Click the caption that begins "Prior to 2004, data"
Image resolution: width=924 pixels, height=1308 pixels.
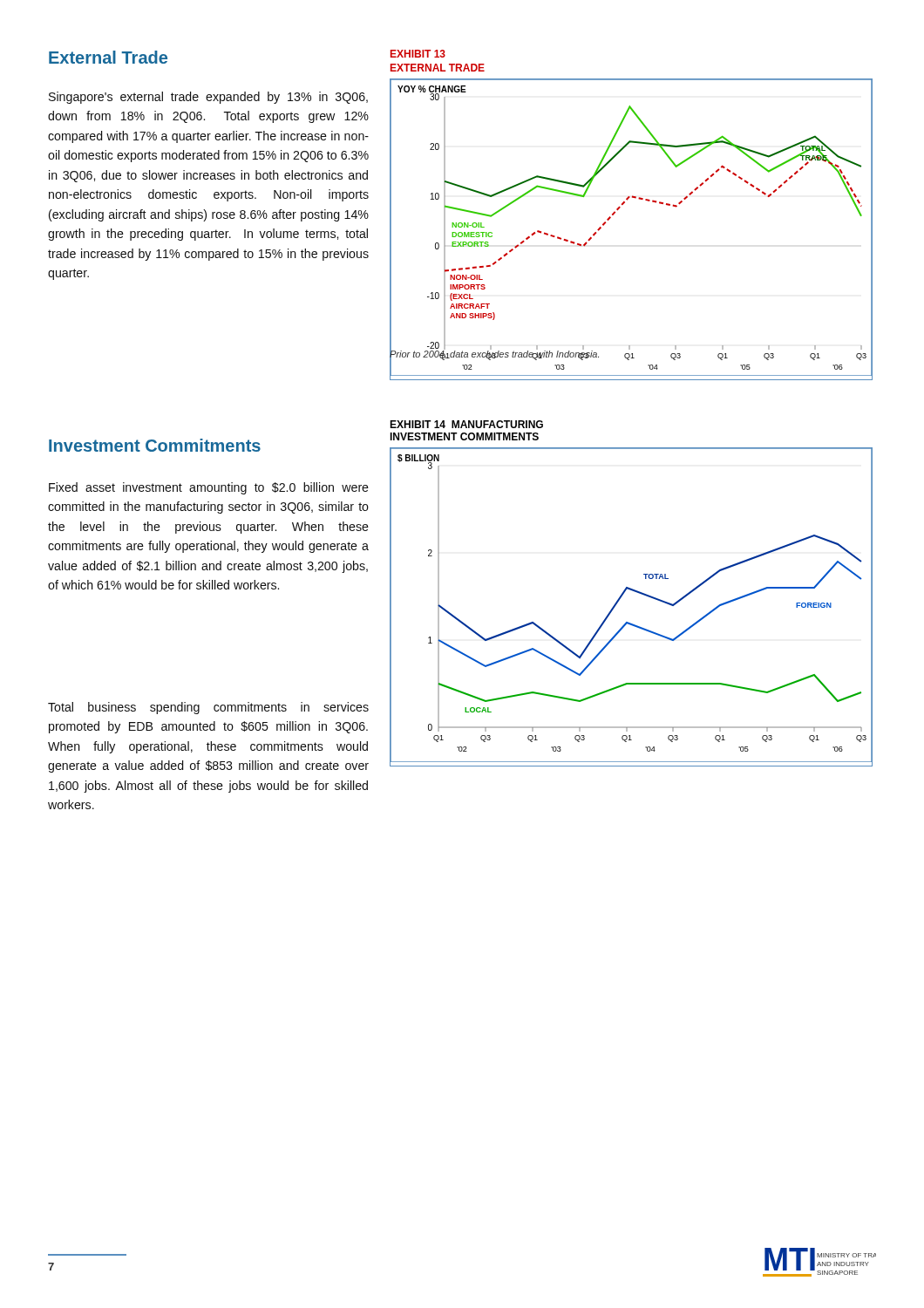(495, 354)
